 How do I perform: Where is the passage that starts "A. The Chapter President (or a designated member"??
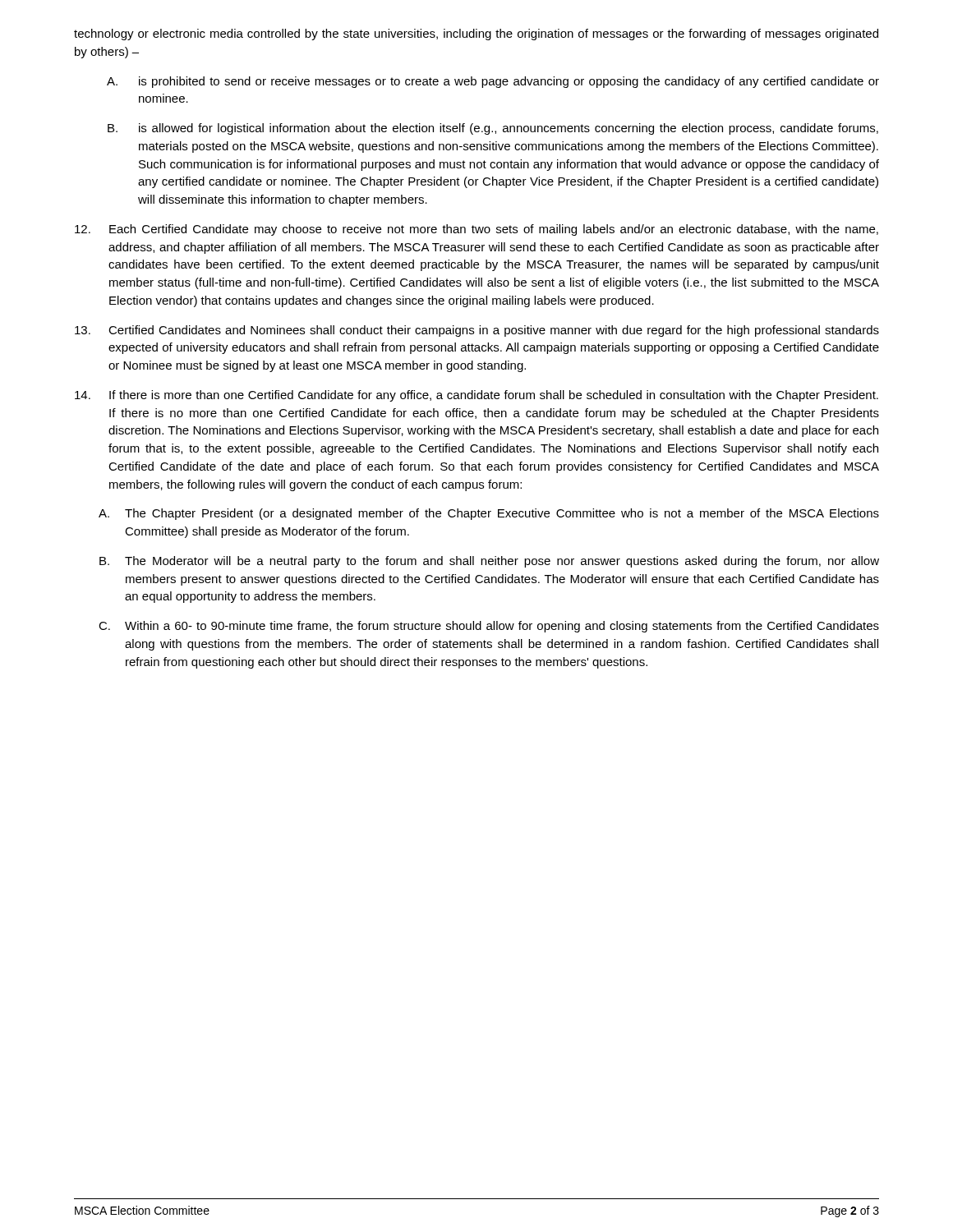[489, 522]
